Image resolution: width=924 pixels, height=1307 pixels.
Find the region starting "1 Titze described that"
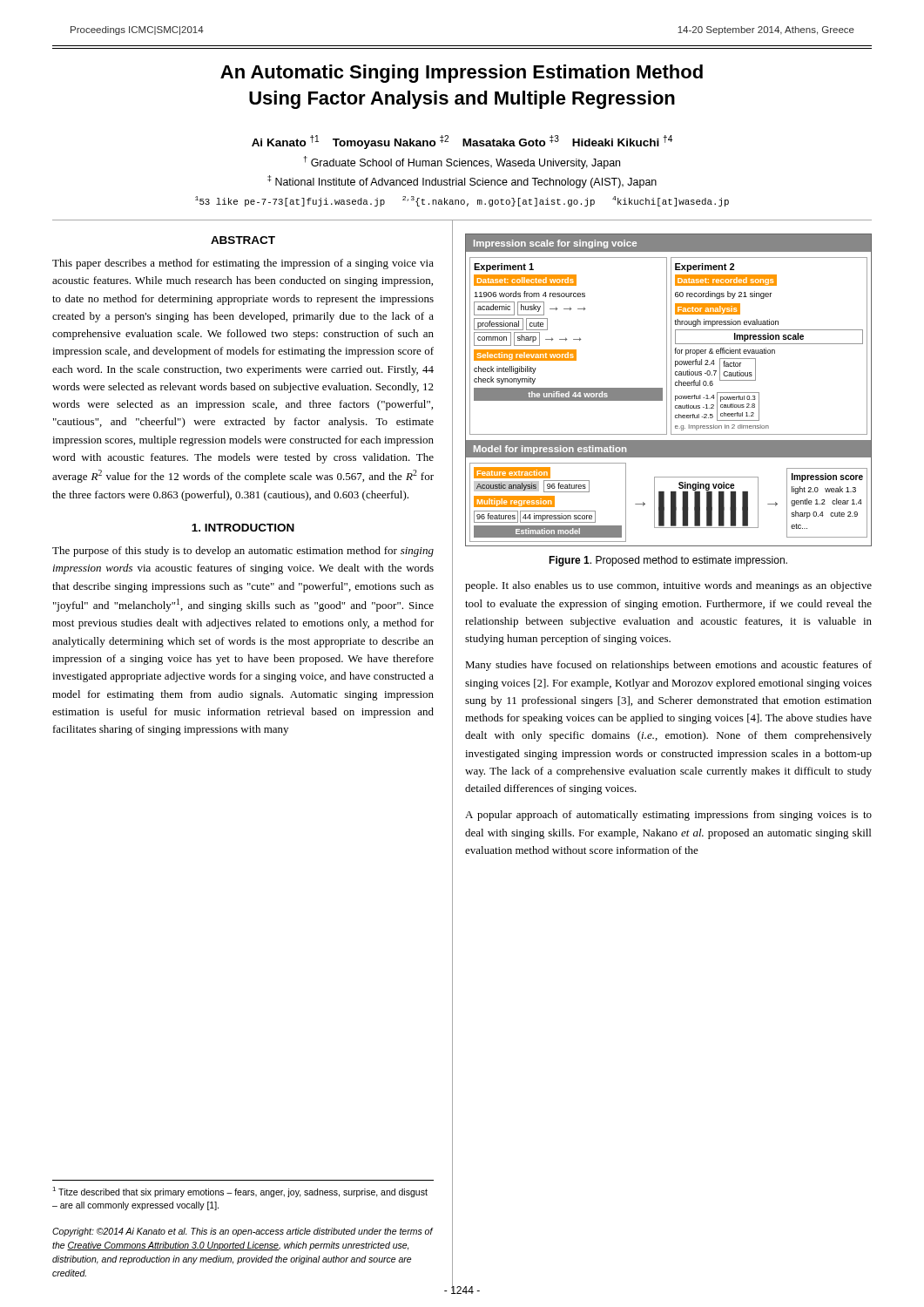click(240, 1198)
